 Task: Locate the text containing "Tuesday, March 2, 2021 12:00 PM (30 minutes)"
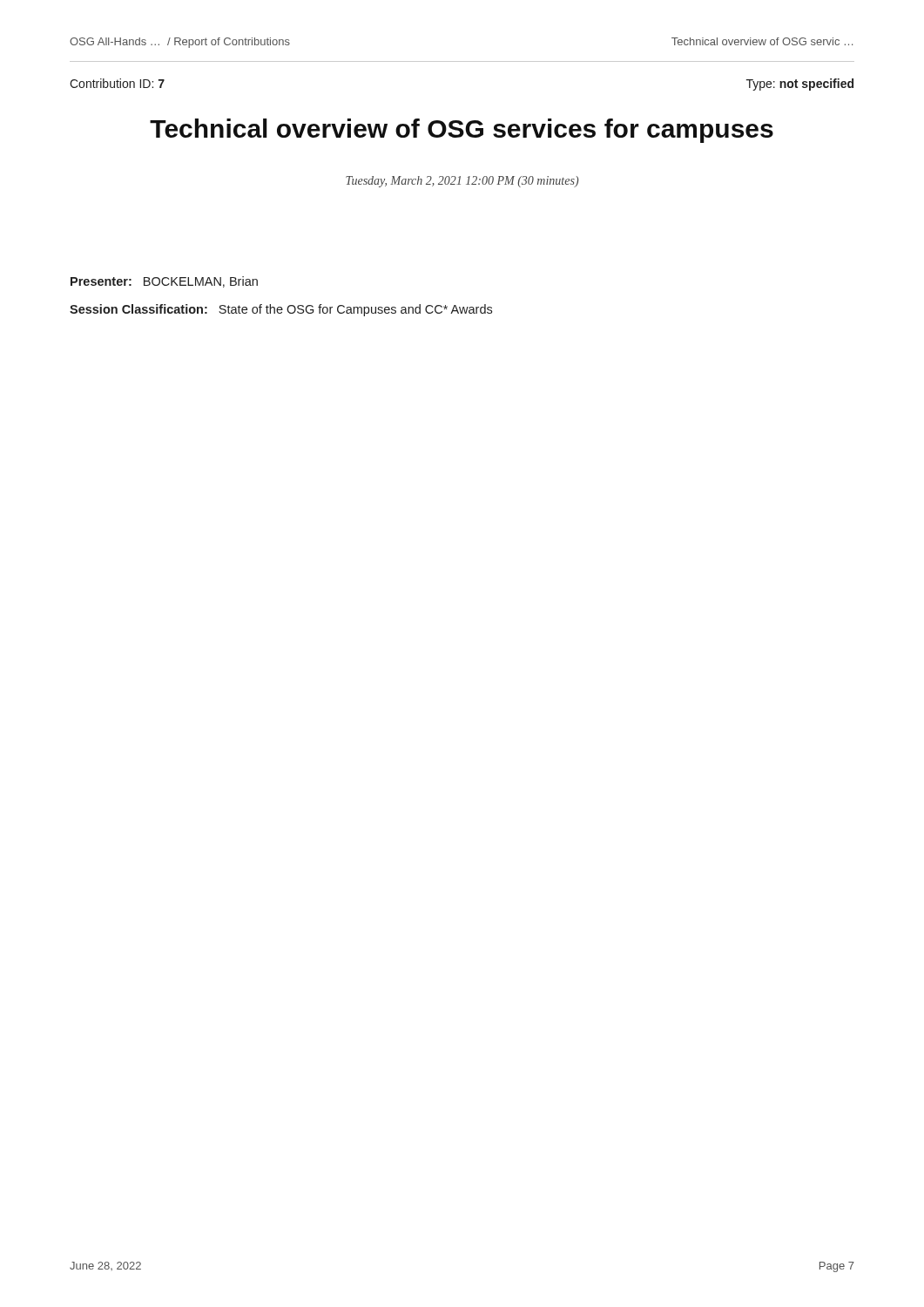(462, 181)
